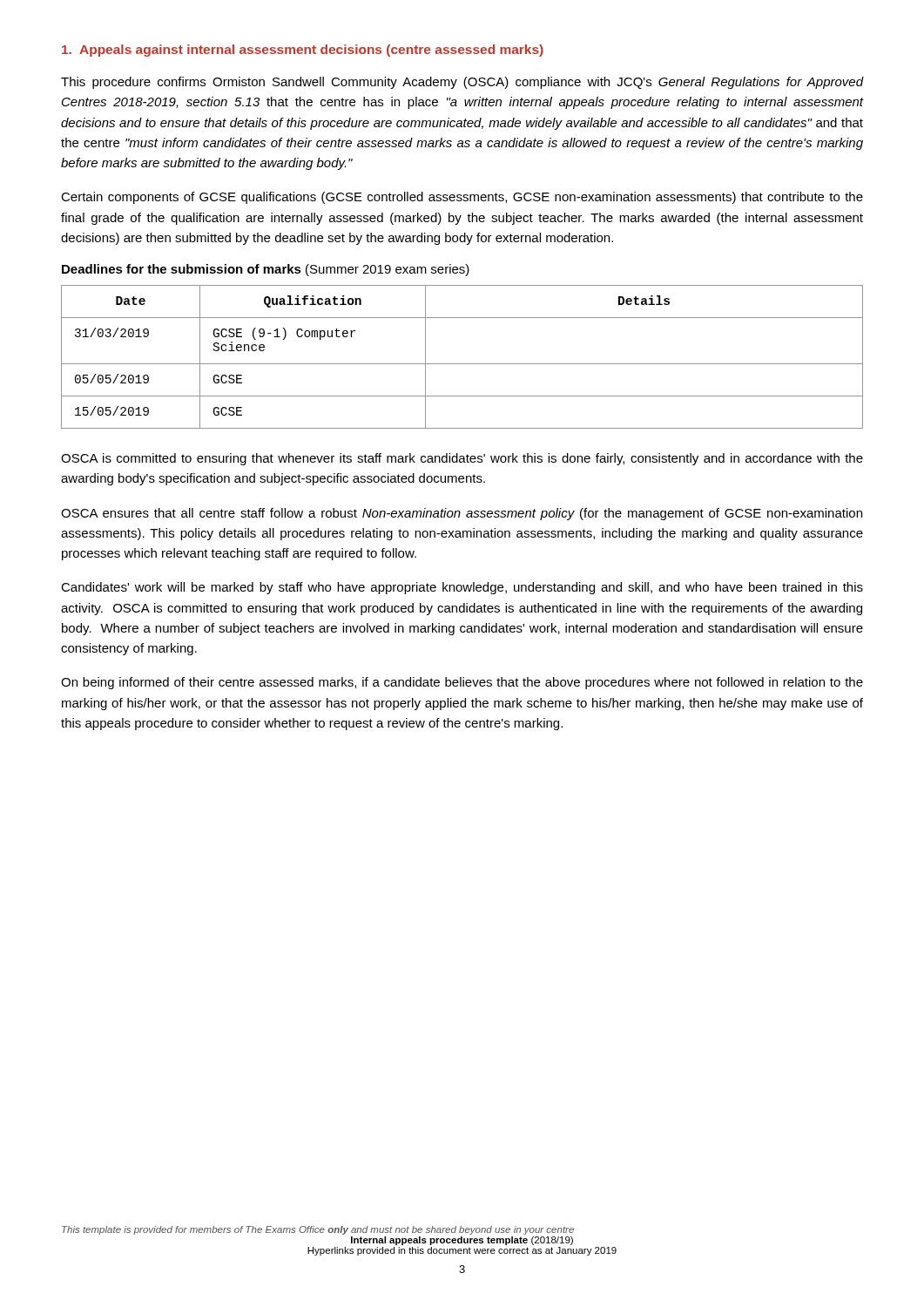Find the block on this page that starts "On being informed of their"
The width and height of the screenshot is (924, 1307).
click(462, 702)
